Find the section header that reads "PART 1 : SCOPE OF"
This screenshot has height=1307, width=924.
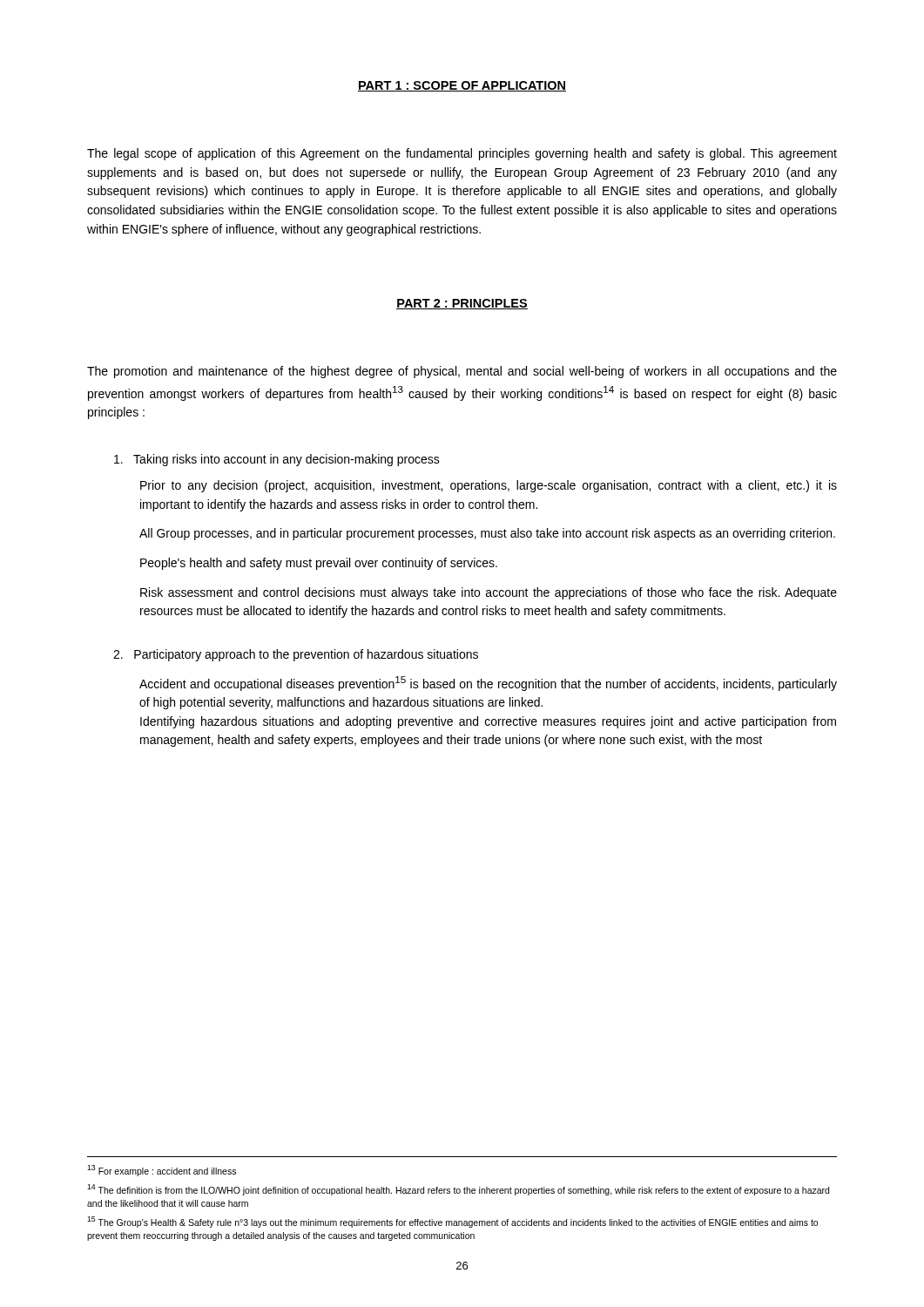coord(462,85)
